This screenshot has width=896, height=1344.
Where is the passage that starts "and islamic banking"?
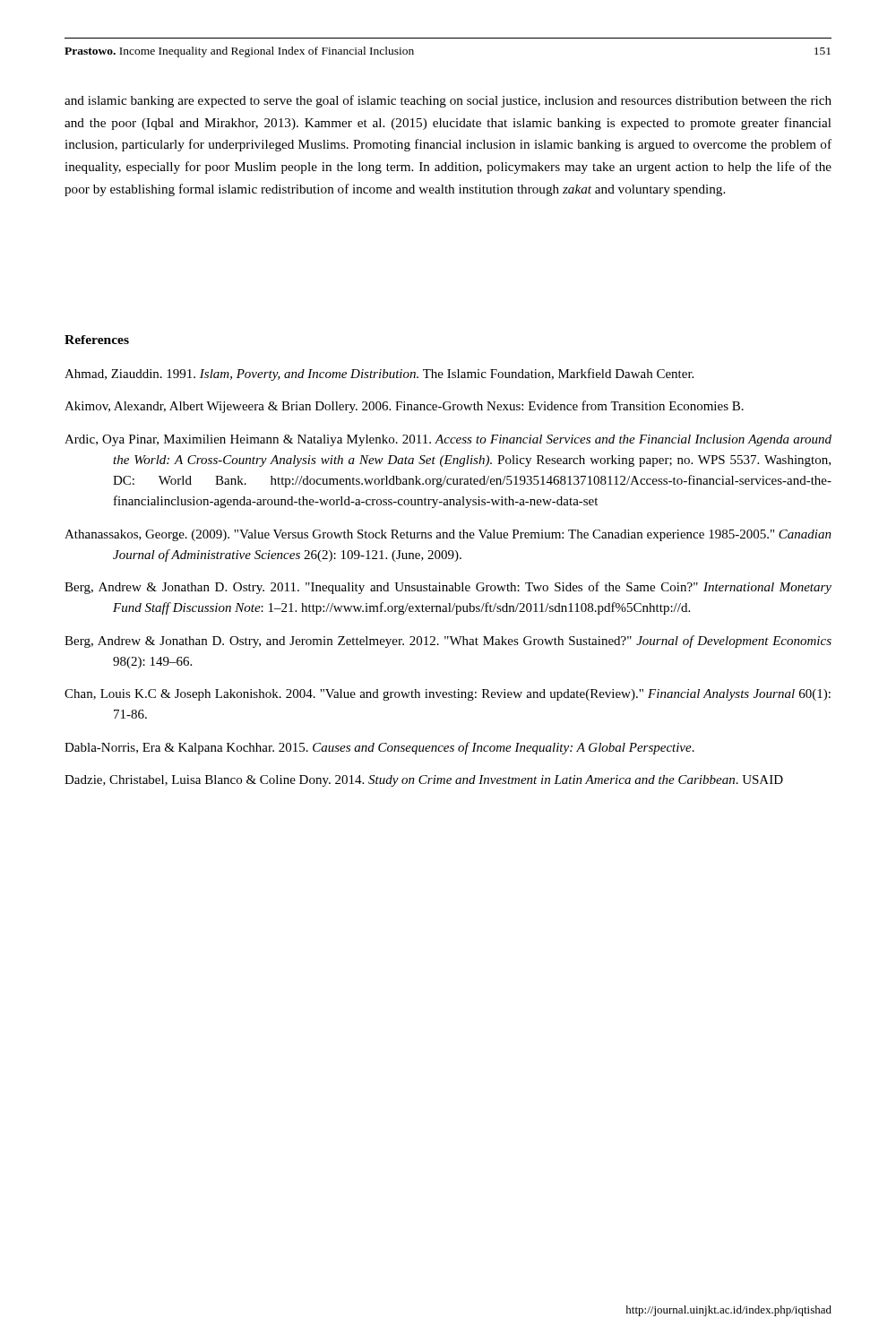click(448, 144)
